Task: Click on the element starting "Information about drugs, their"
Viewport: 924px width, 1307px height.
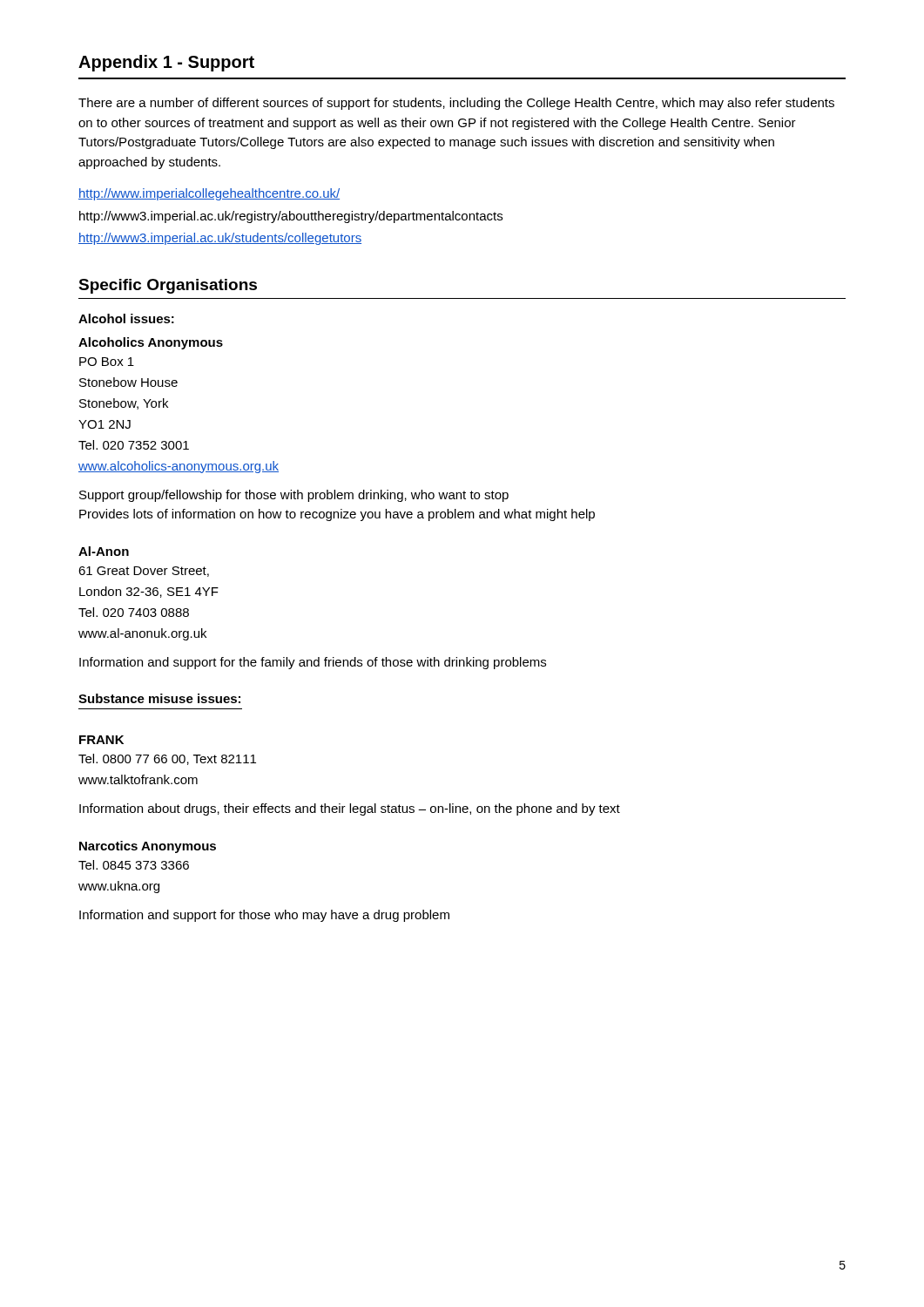Action: click(x=462, y=809)
